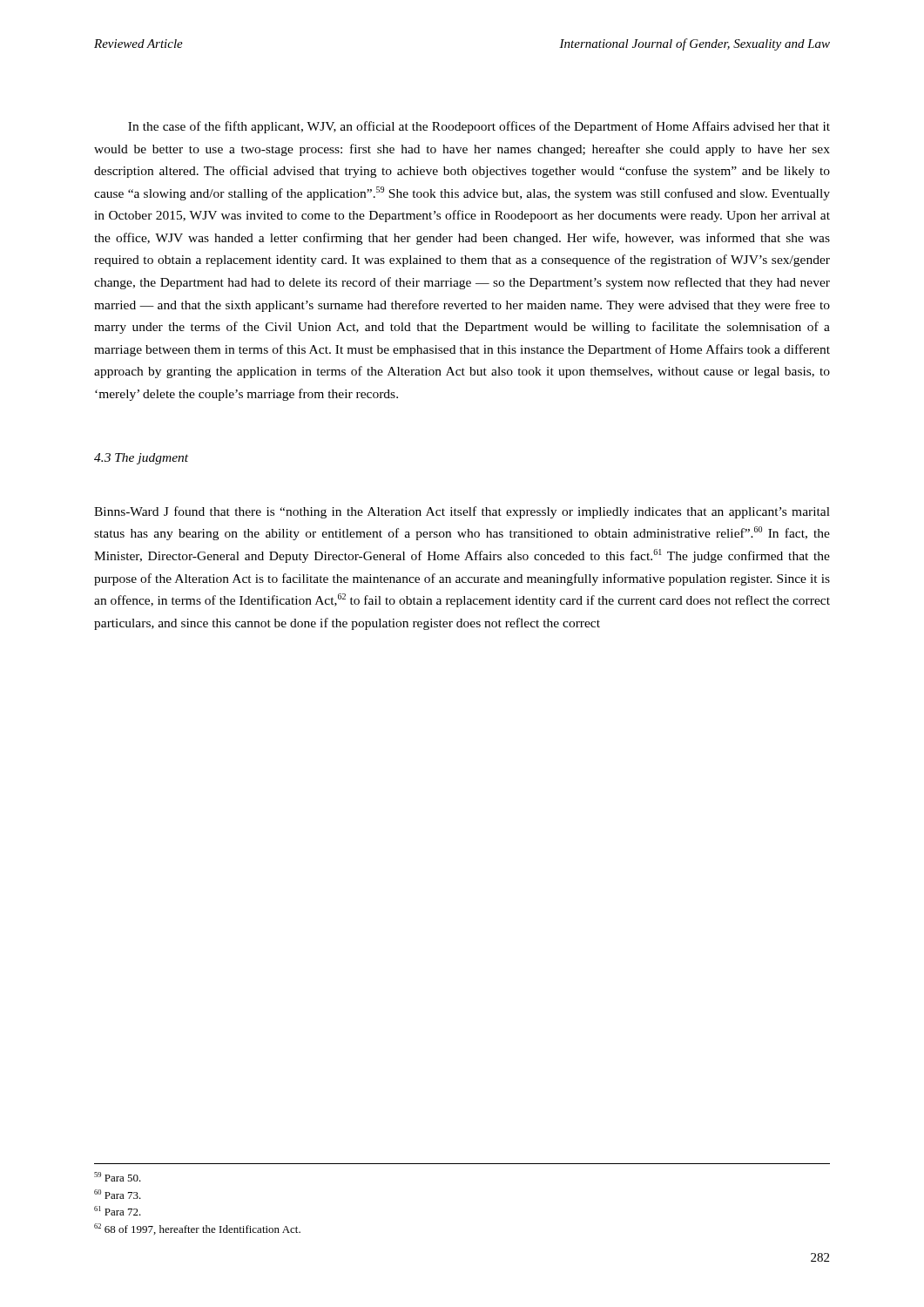This screenshot has height=1307, width=924.
Task: Click the passage that begins "In the case of the fifth applicant,"
Action: 462,260
